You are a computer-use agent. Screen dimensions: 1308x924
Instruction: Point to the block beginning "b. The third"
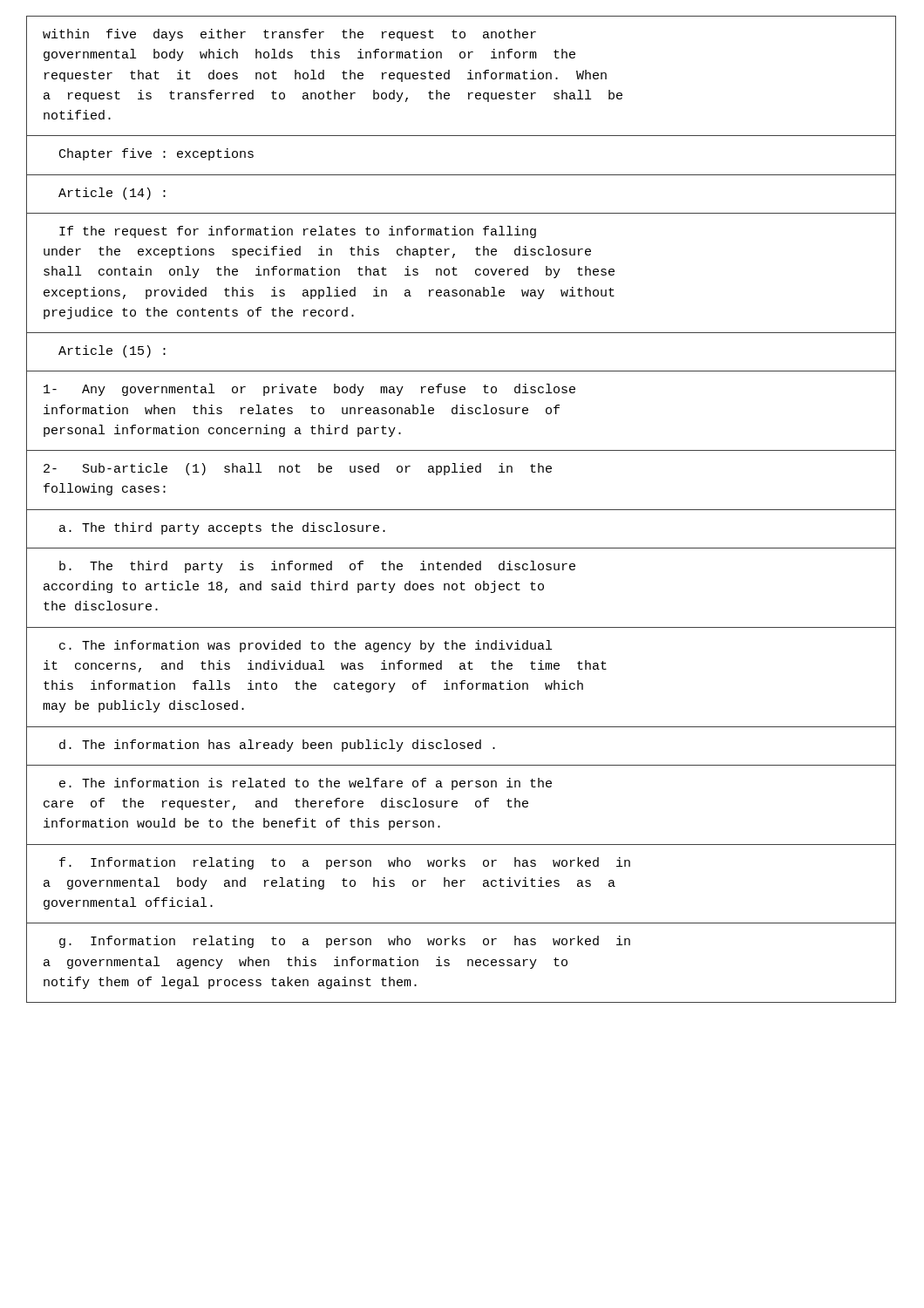[461, 587]
